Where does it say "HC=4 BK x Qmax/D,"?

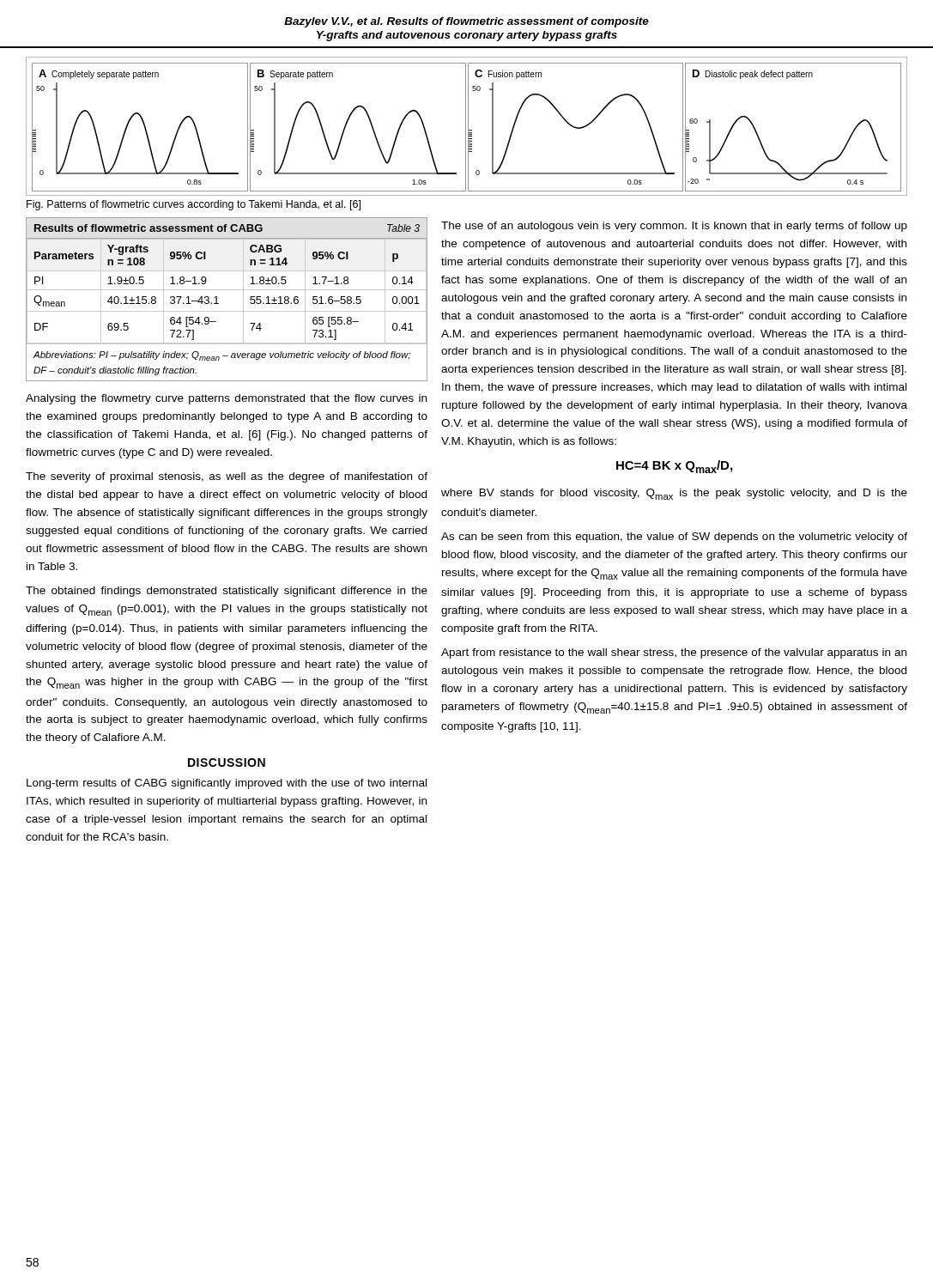pyautogui.click(x=674, y=467)
